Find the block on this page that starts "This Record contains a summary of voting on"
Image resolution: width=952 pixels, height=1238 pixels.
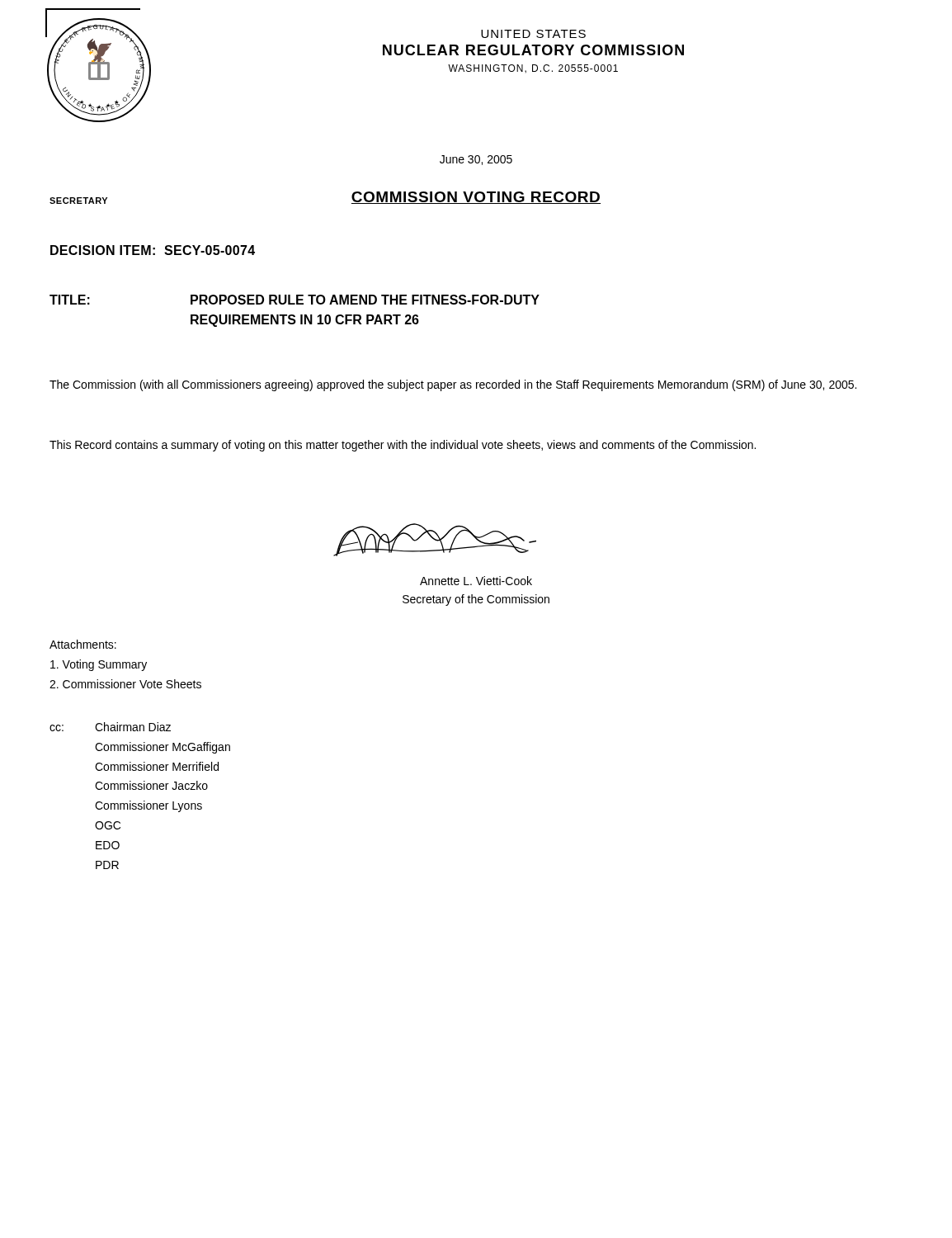tap(403, 445)
